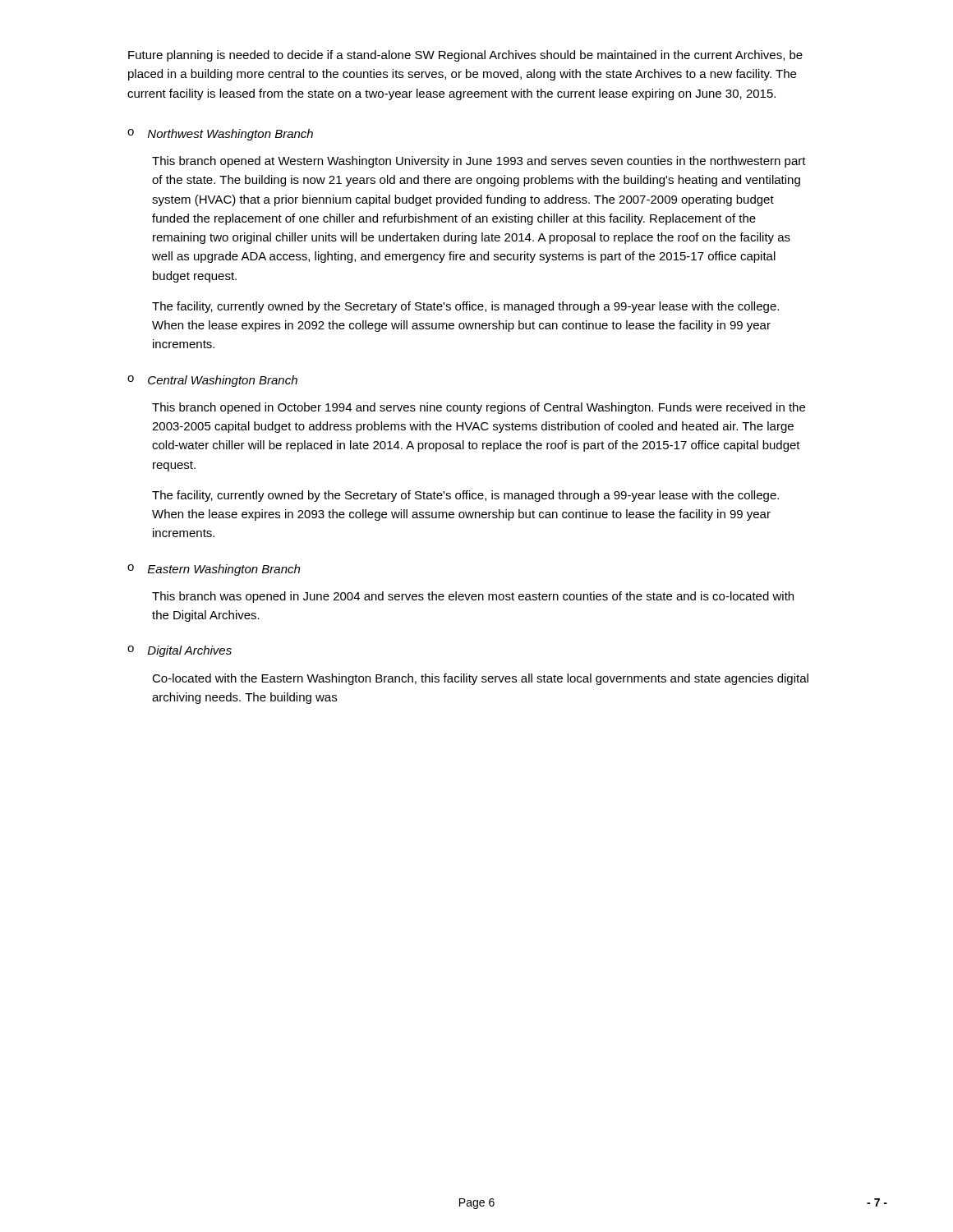Viewport: 953px width, 1232px height.
Task: Locate the element starting "Co-located with the Eastern Washington Branch, this"
Action: tap(481, 687)
